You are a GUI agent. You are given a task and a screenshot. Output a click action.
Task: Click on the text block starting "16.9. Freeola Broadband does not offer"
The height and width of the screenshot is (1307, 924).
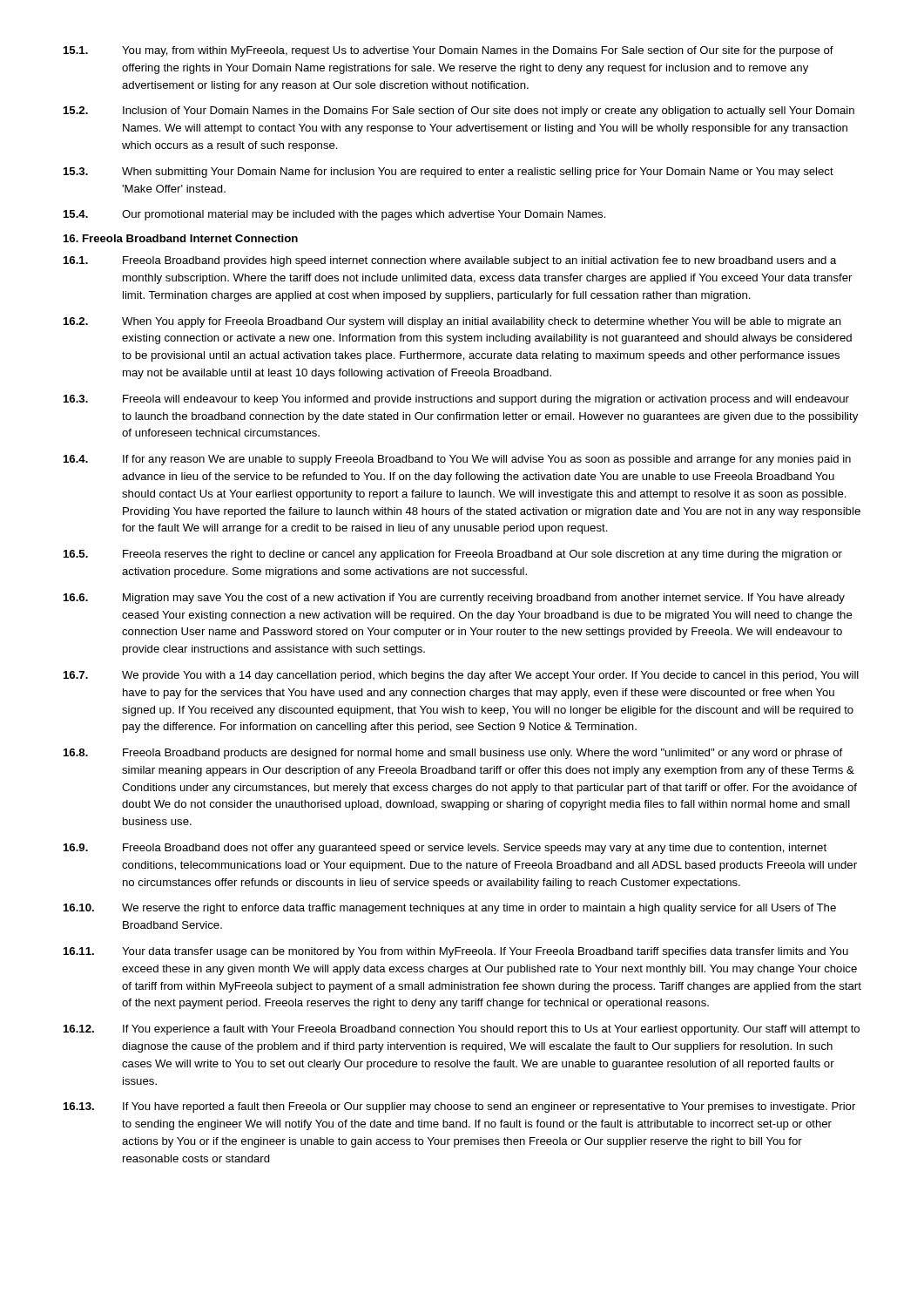click(x=462, y=865)
